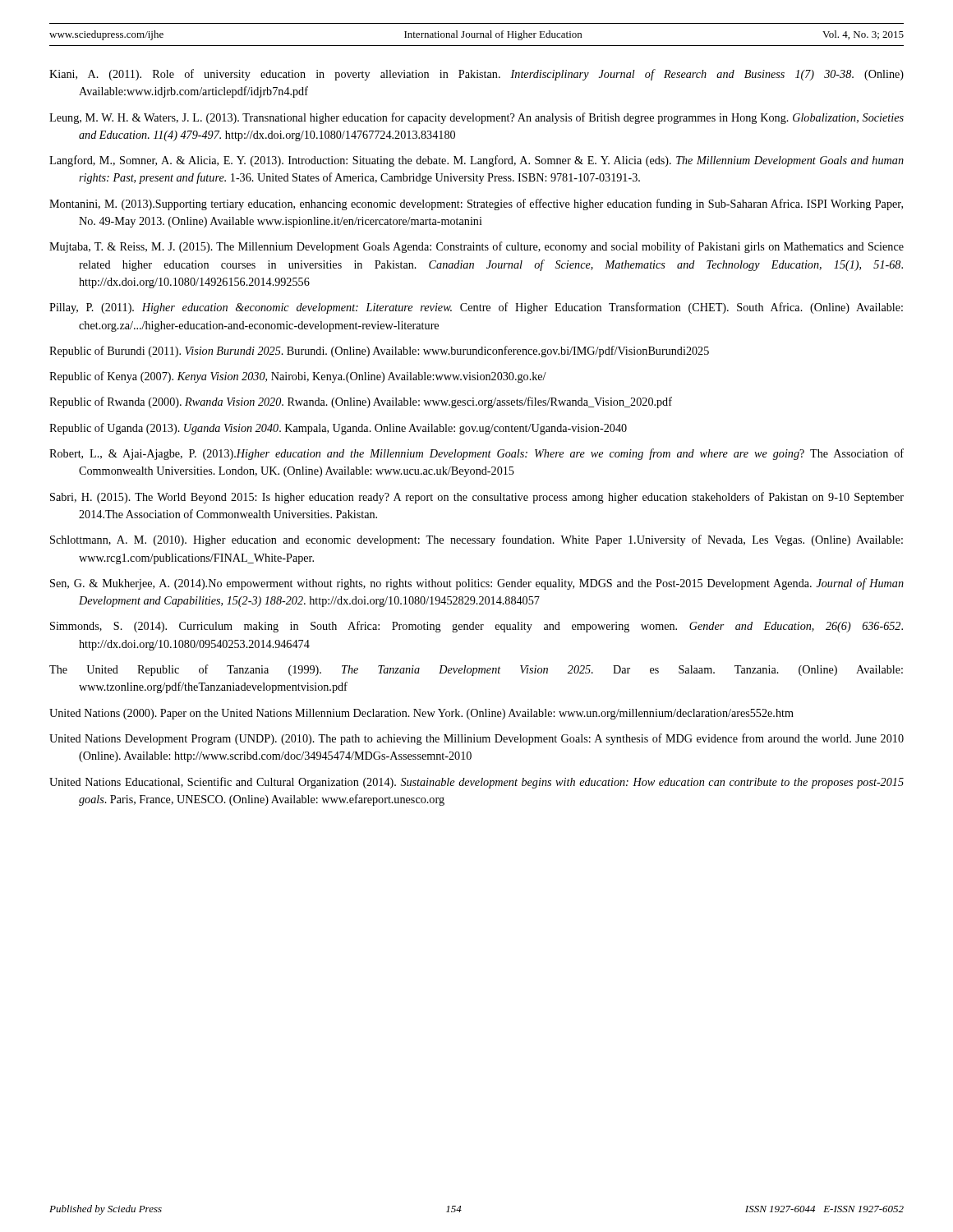Navigate to the text block starting "Kiani, A. (2011). Role"
Viewport: 953px width, 1232px height.
coord(476,83)
